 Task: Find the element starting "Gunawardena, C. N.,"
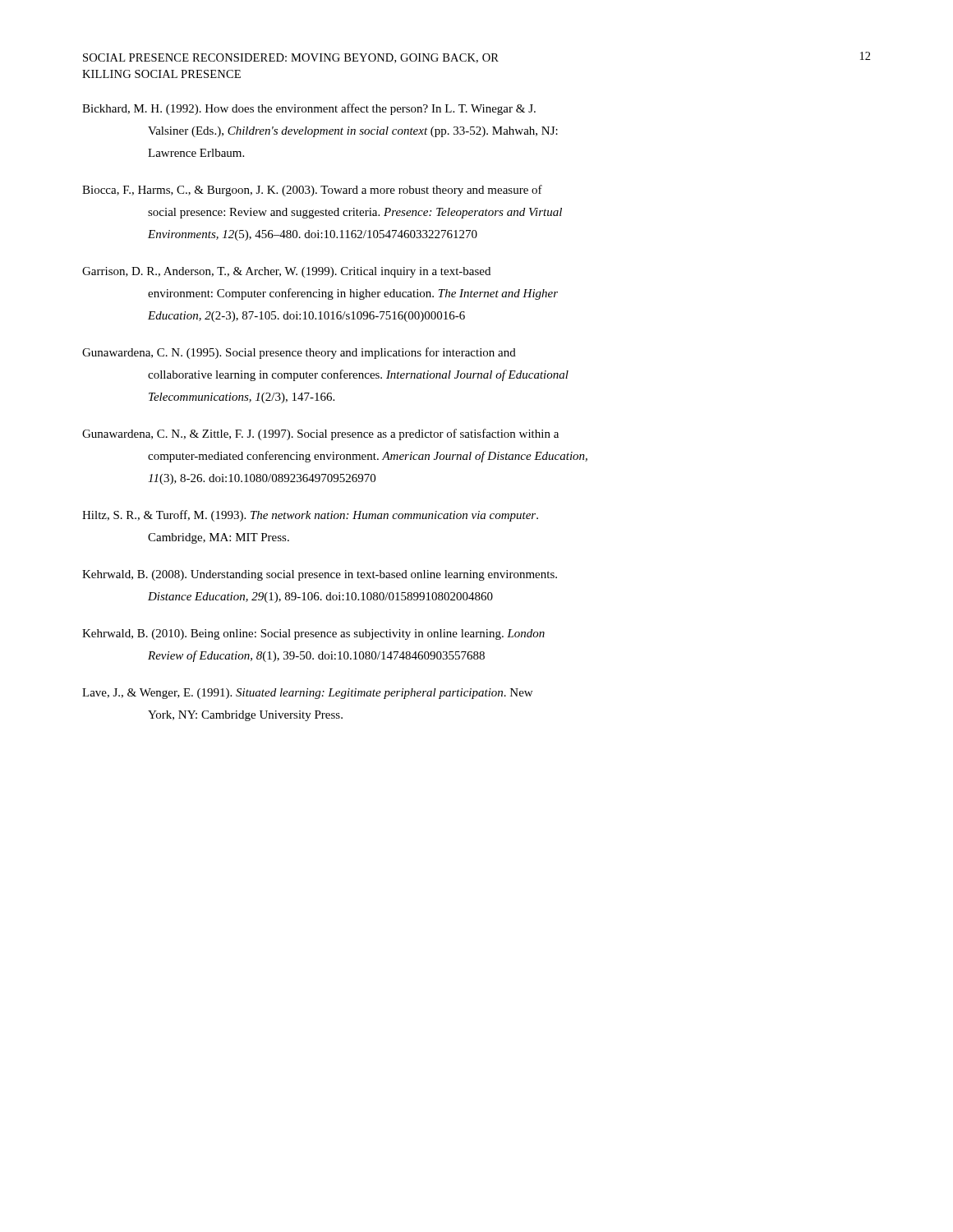(x=476, y=456)
